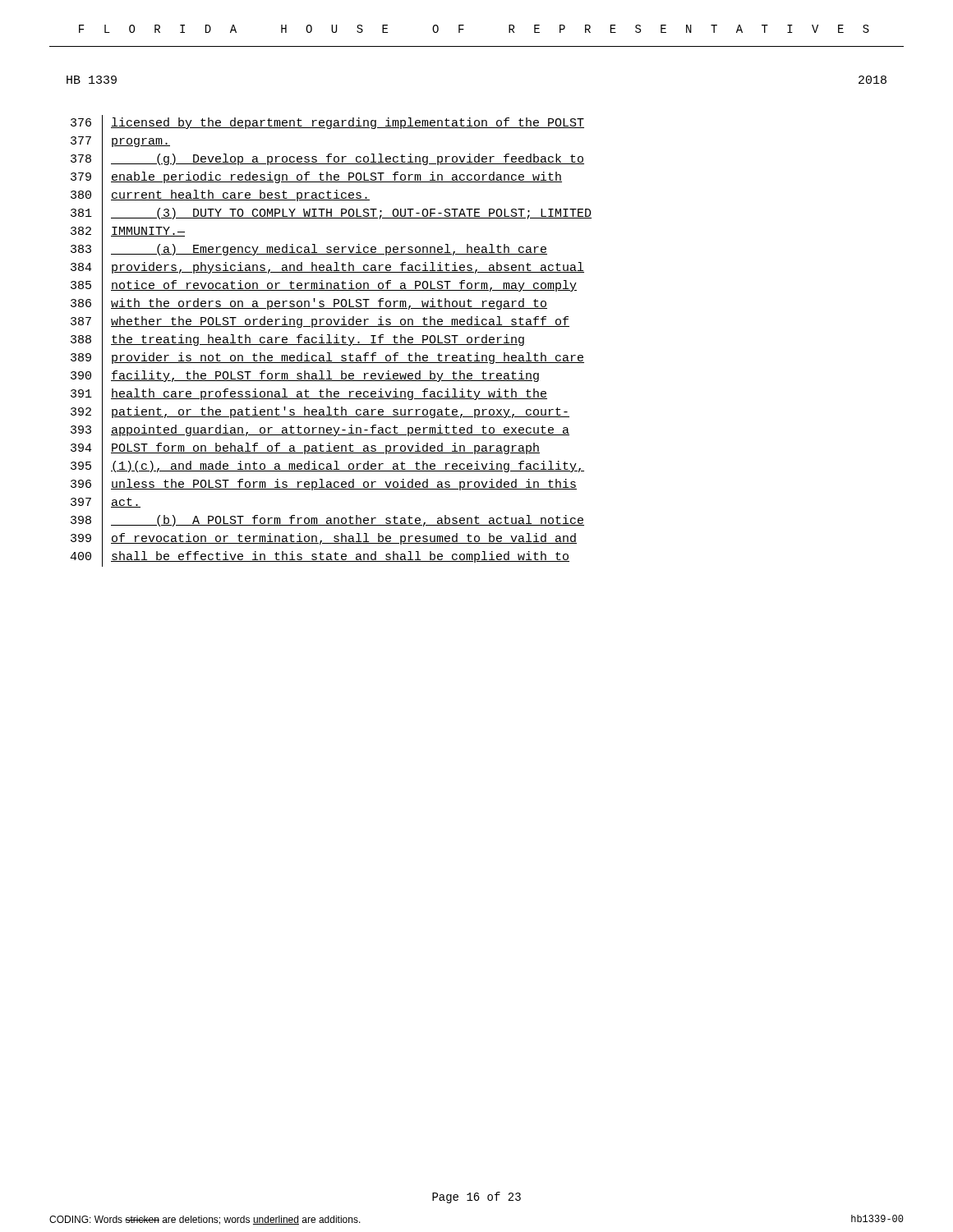The width and height of the screenshot is (953, 1232).
Task: Find the list item that says "380 current health"
Action: (x=220, y=197)
